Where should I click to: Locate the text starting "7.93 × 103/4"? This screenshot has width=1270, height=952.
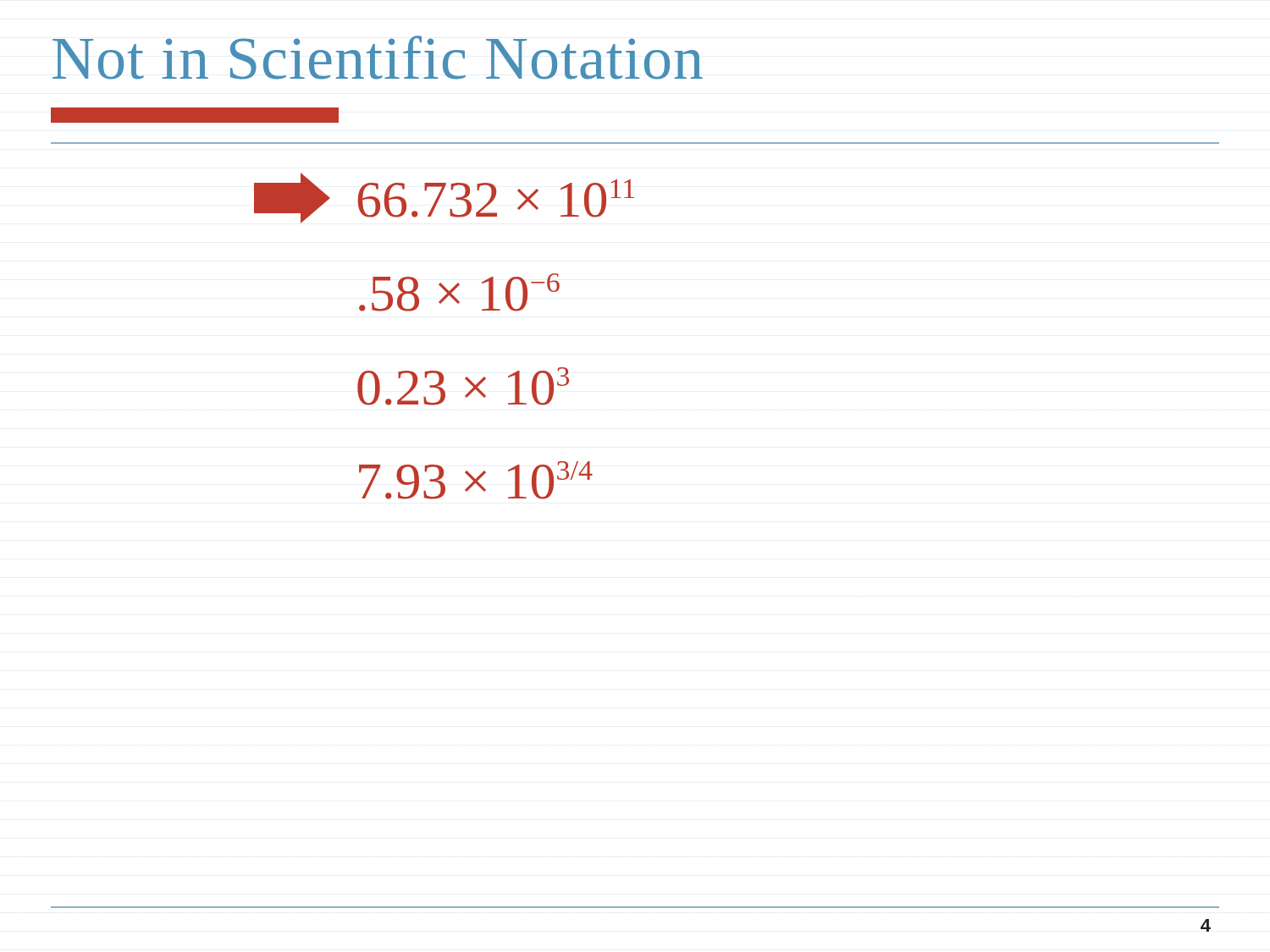pos(474,481)
